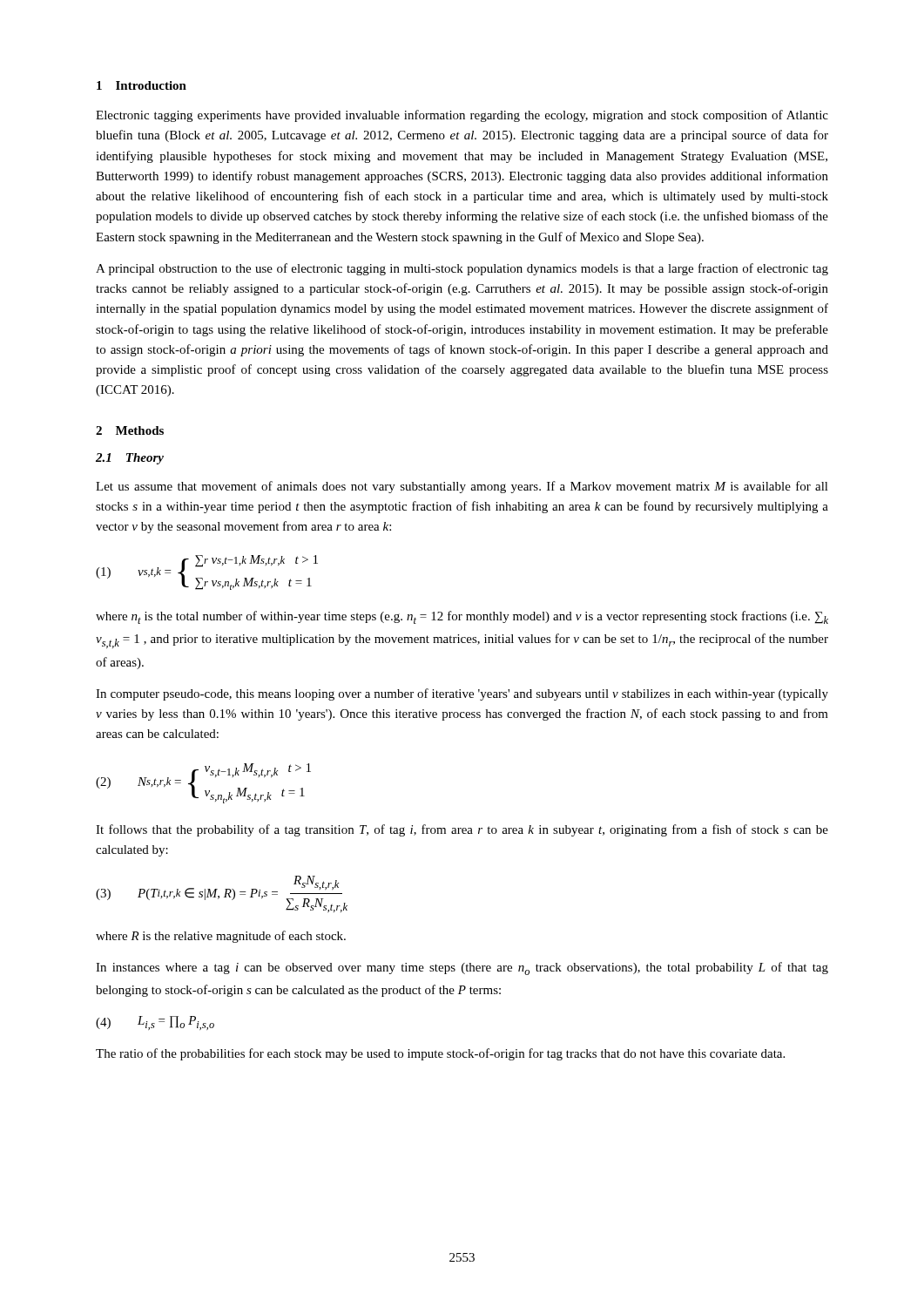Find the formula that says "(3) P(Ti,t,r,k ∈ s|M, R)"
Viewport: 924px width, 1307px height.
[222, 894]
